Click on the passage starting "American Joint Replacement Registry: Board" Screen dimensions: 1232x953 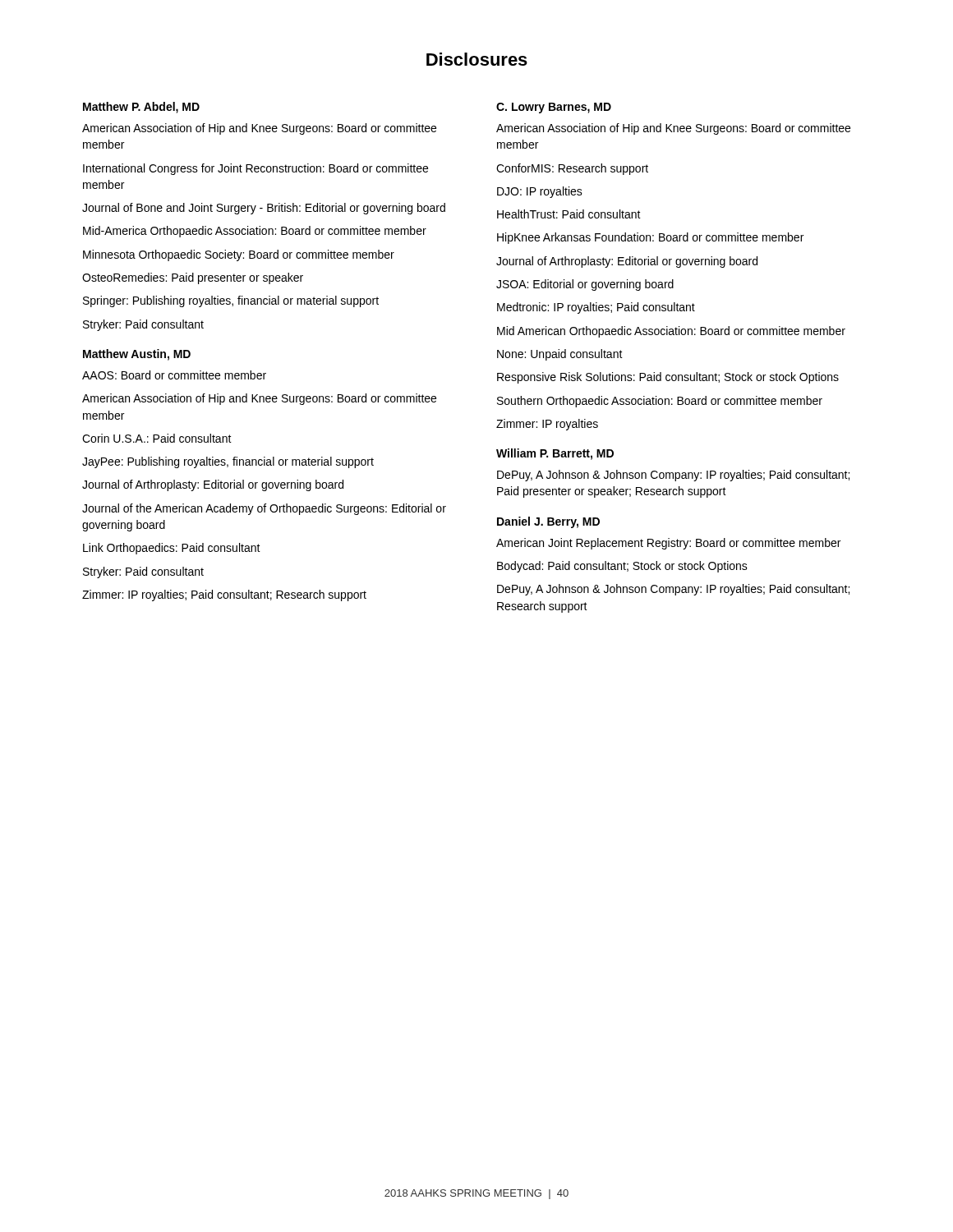pyautogui.click(x=668, y=543)
